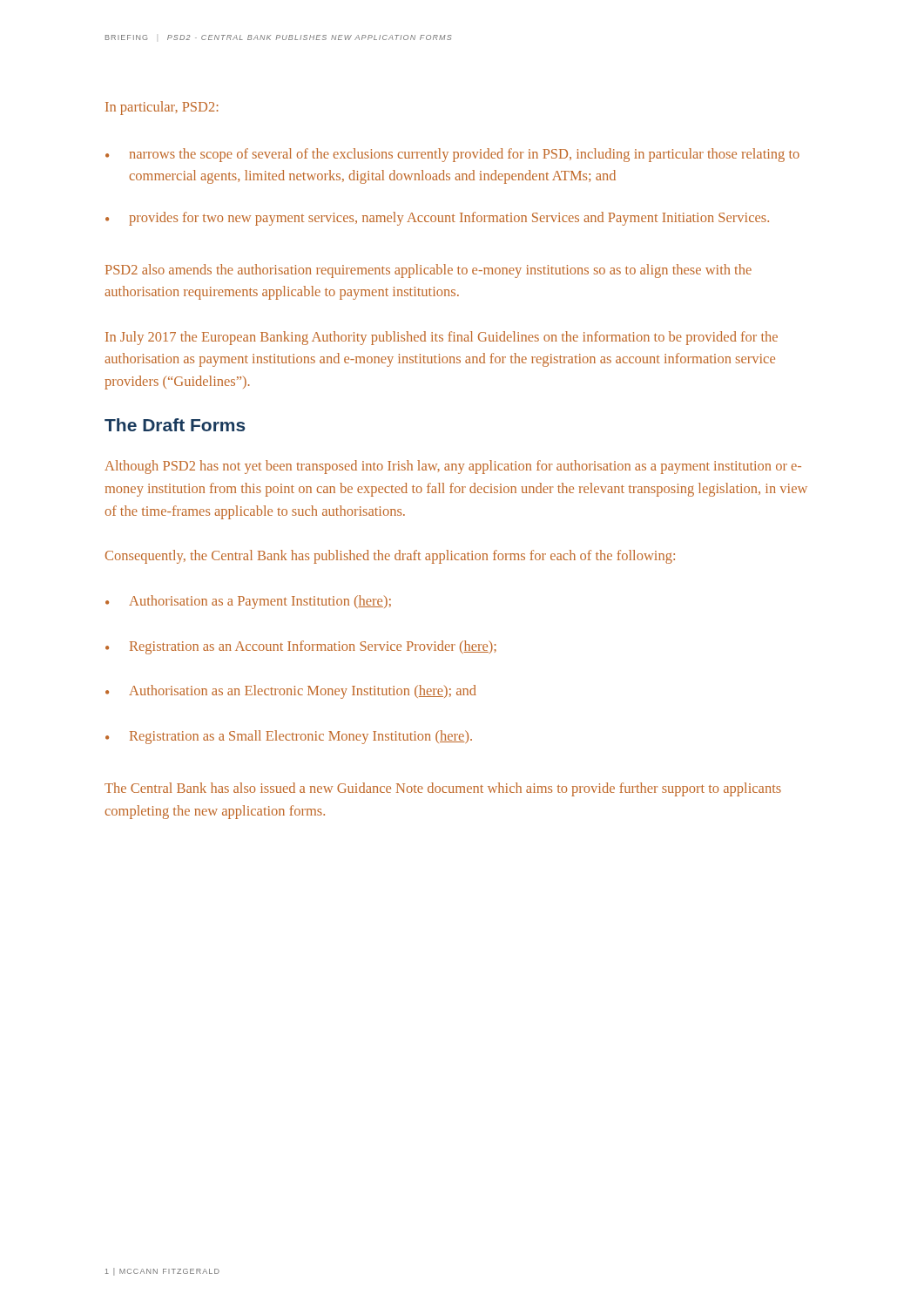
Task: Navigate to the element starting "In July 2017 the European Banking Authority published"
Action: tap(441, 359)
